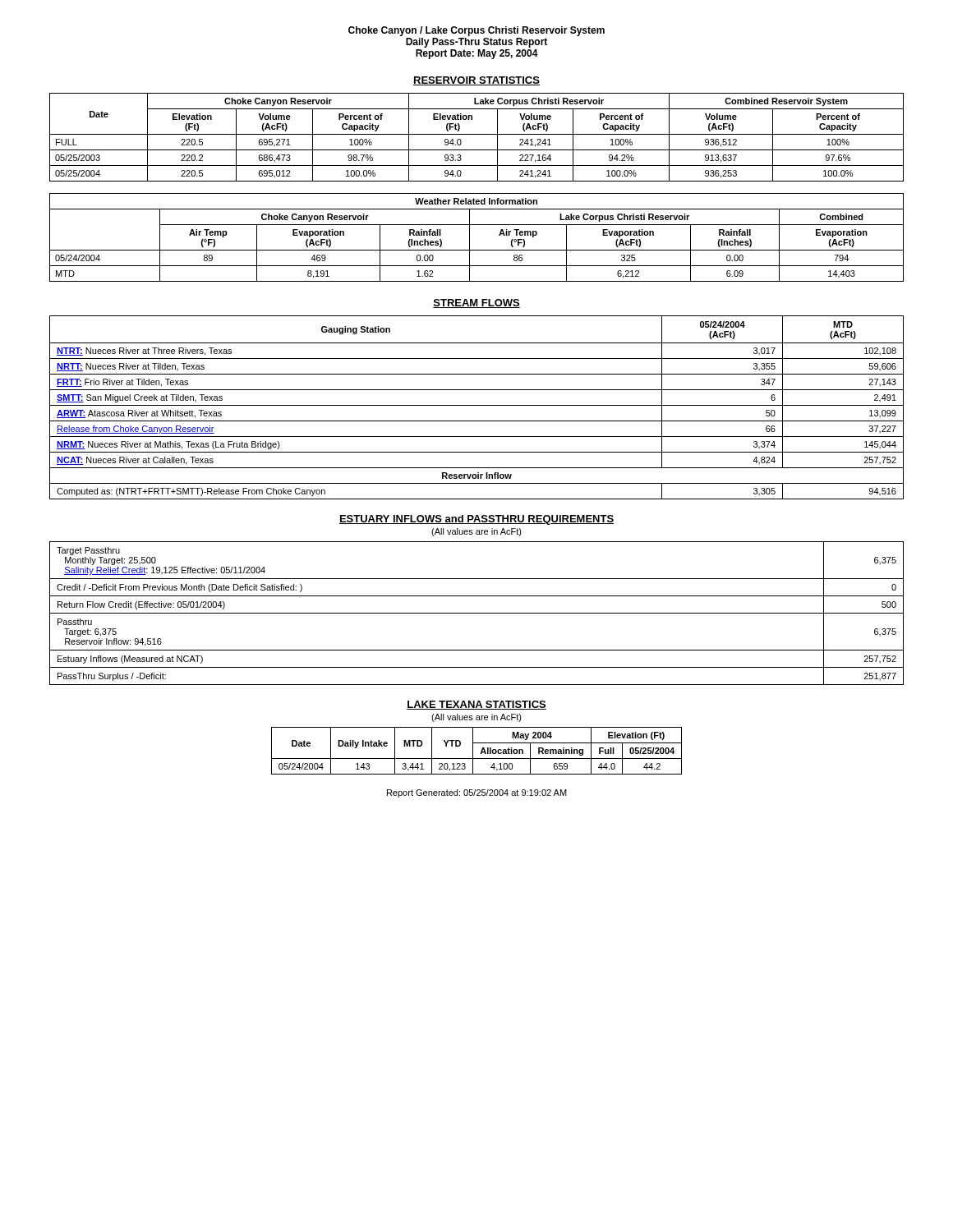This screenshot has width=953, height=1232.
Task: Locate the text block starting "RESERVOIR STATISTICS"
Action: coord(476,80)
